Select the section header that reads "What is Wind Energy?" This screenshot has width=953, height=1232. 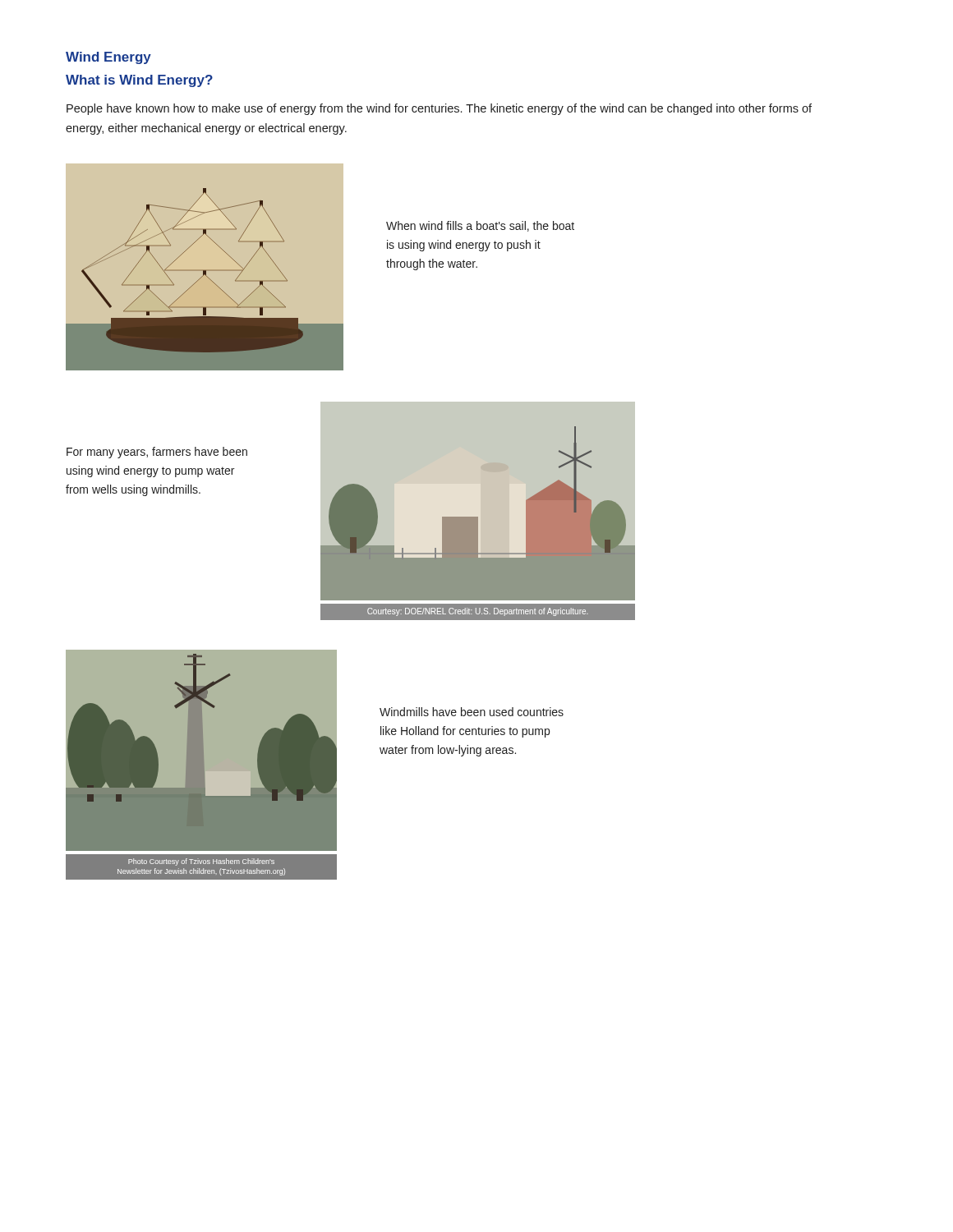pos(139,80)
